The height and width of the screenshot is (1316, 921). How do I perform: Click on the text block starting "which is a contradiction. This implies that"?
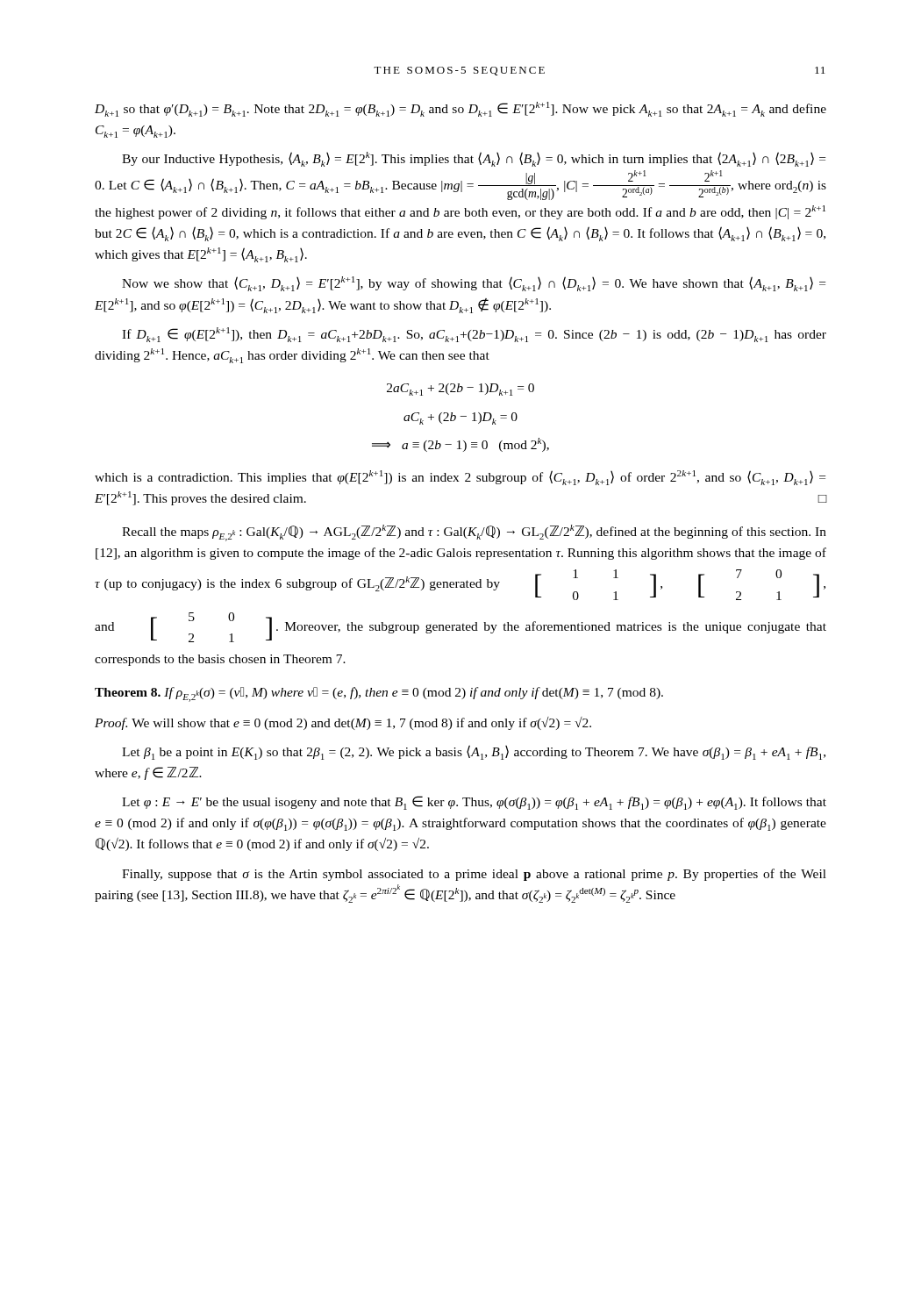[x=460, y=488]
